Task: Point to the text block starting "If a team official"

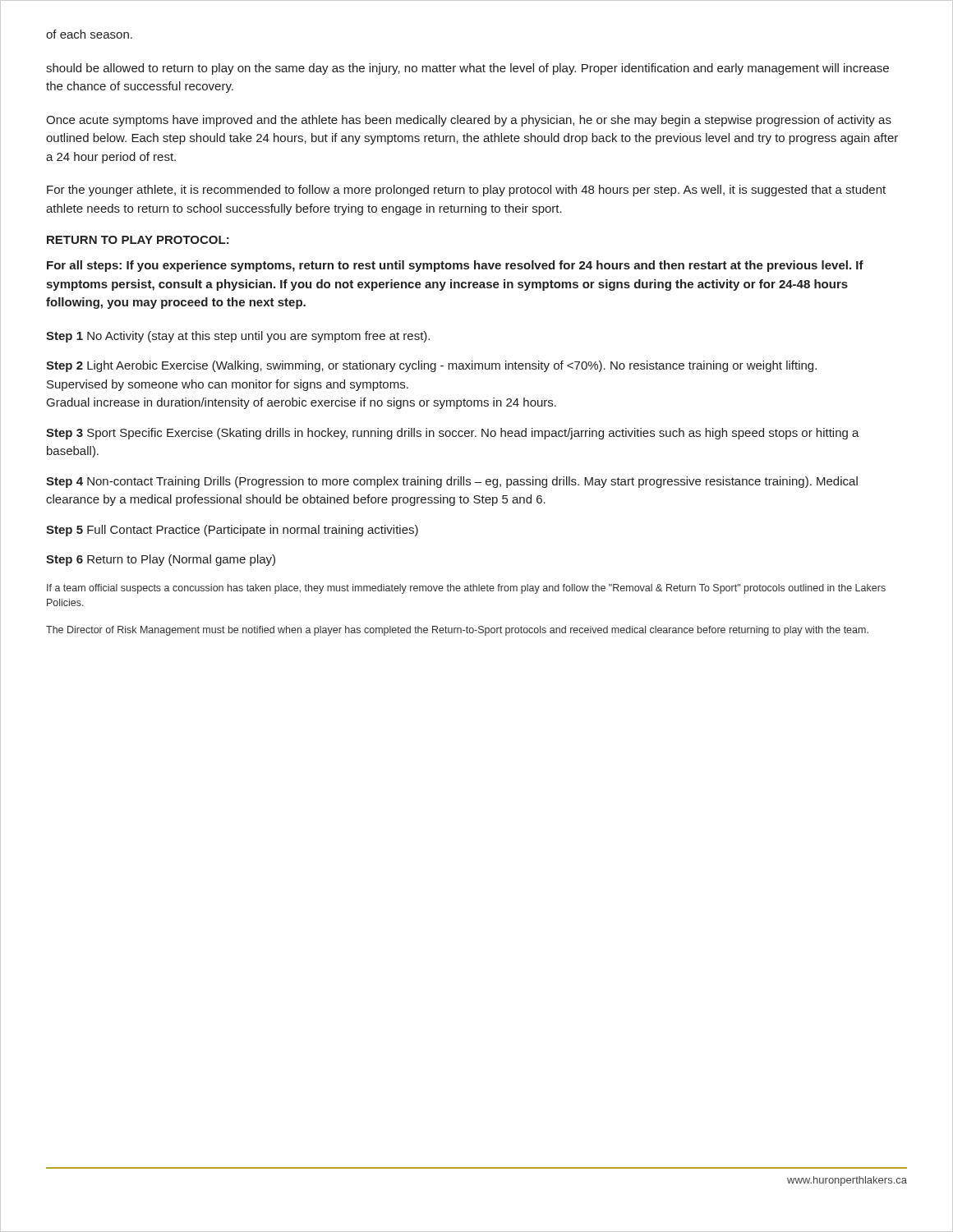Action: click(476, 596)
